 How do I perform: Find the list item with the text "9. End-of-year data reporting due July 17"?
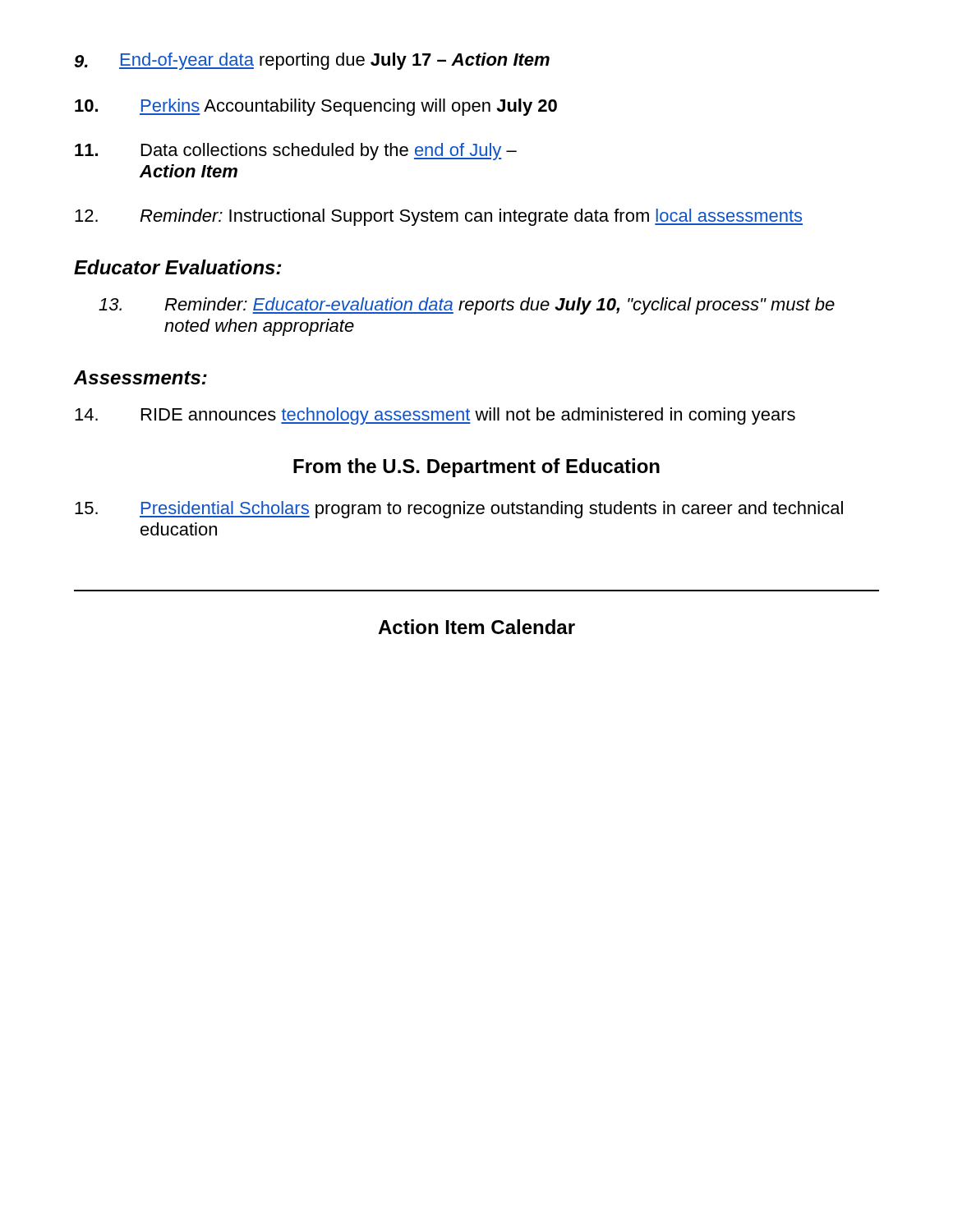[476, 61]
